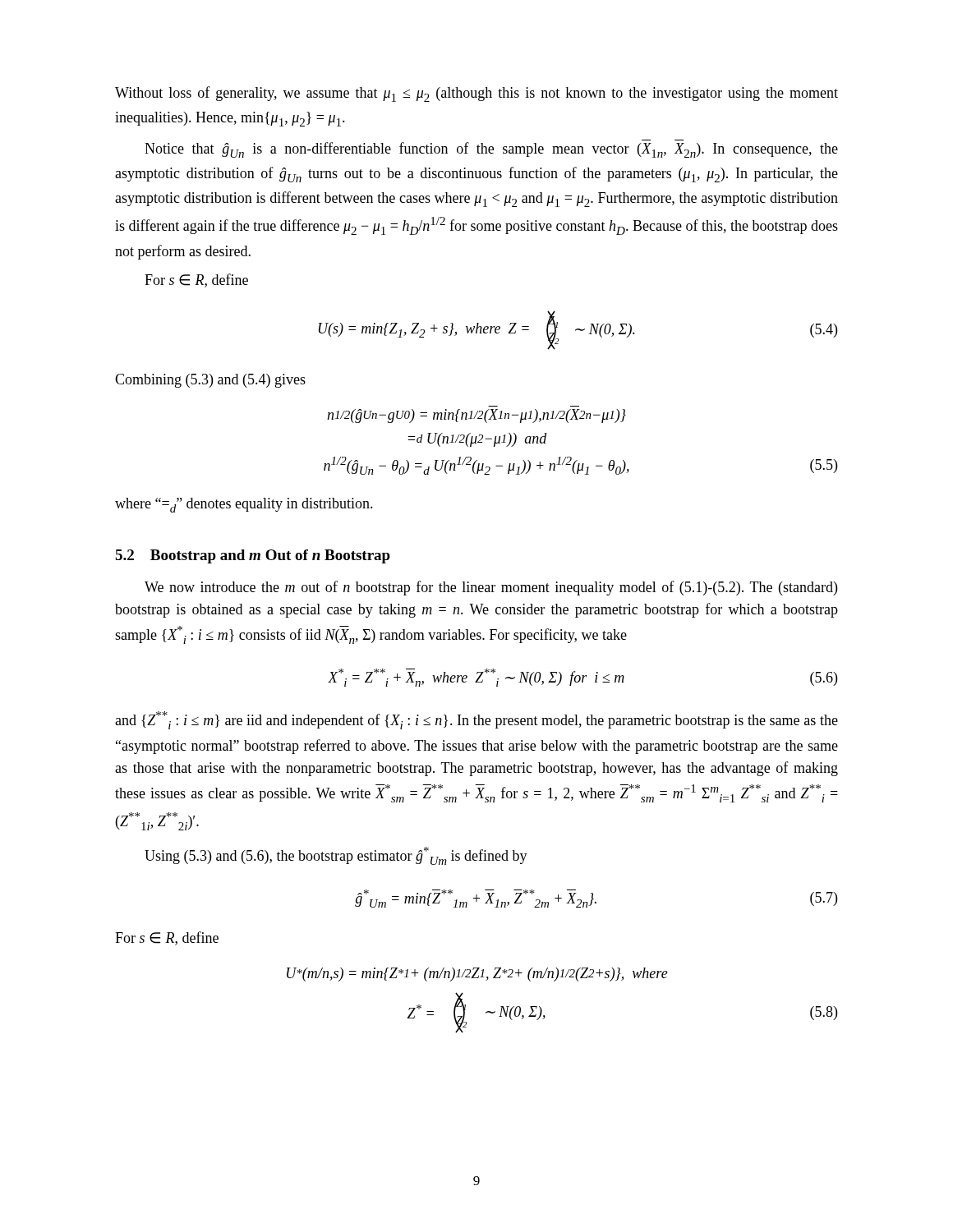The image size is (953, 1232).
Task: Click the passage that begins "Using (5.3) and (5.6), the"
Action: [336, 855]
